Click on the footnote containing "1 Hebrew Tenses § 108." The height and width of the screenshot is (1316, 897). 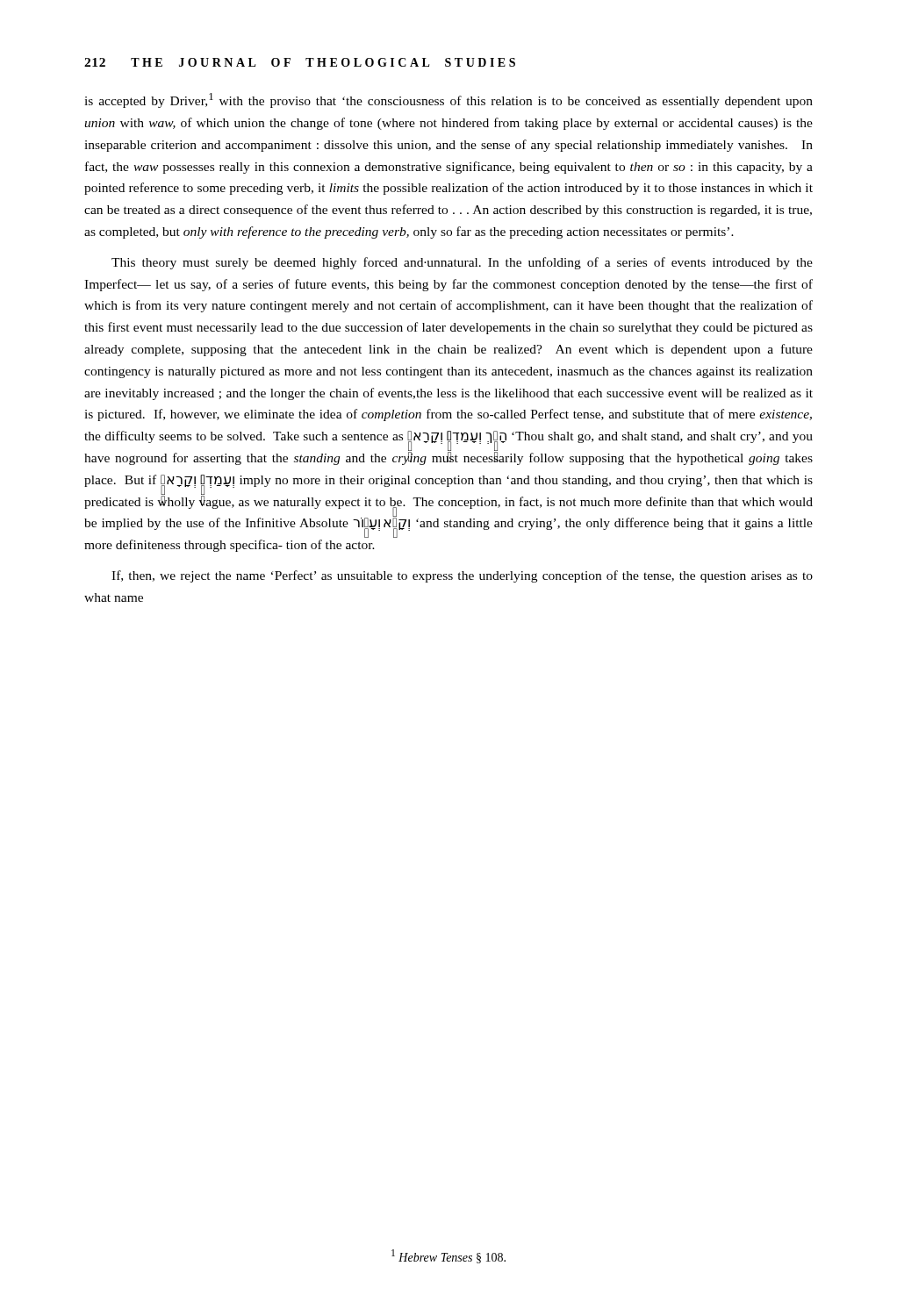tap(448, 1256)
